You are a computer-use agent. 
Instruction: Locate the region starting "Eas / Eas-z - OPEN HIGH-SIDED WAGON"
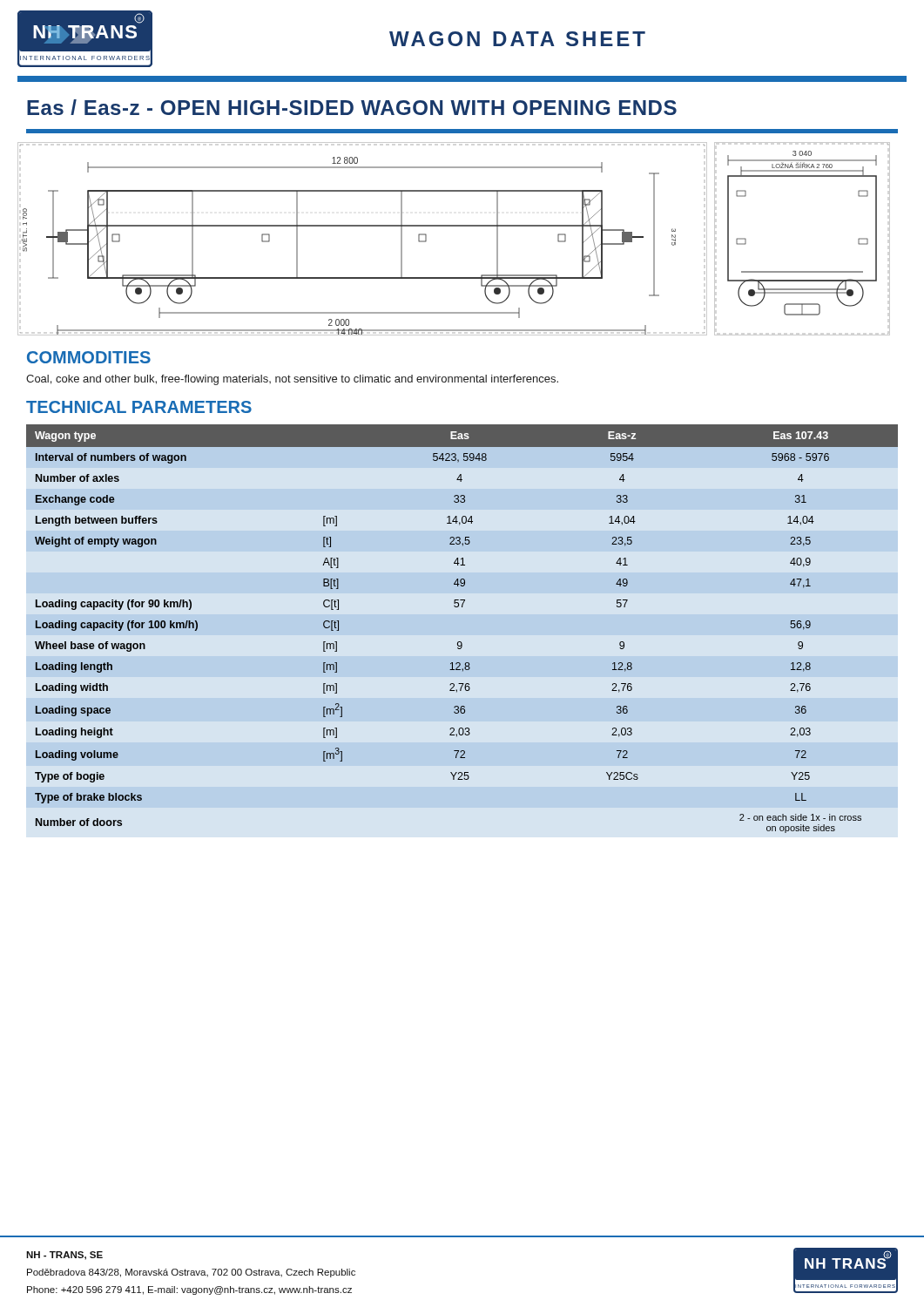[x=352, y=108]
